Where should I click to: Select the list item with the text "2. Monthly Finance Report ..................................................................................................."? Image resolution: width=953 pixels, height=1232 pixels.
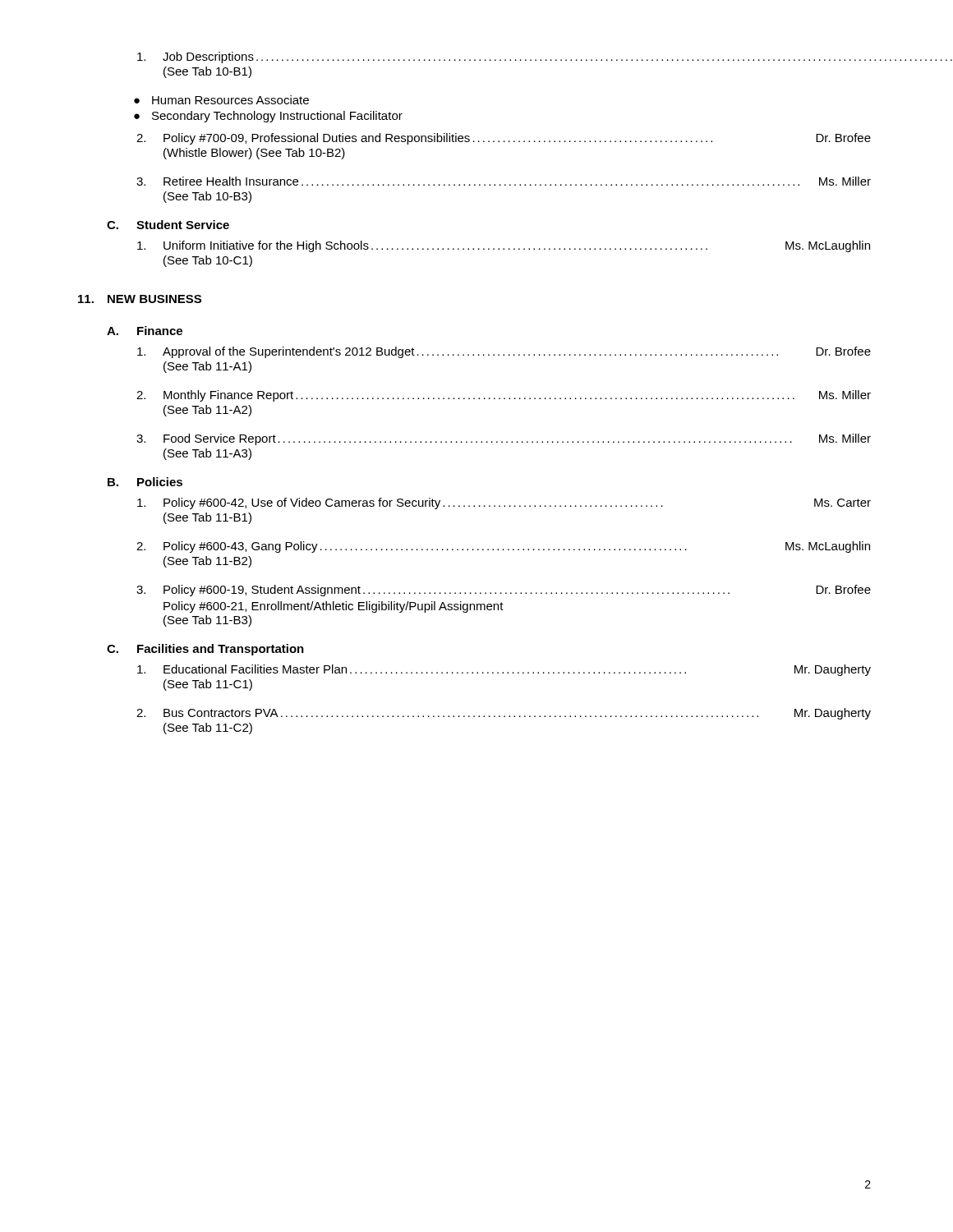(504, 402)
